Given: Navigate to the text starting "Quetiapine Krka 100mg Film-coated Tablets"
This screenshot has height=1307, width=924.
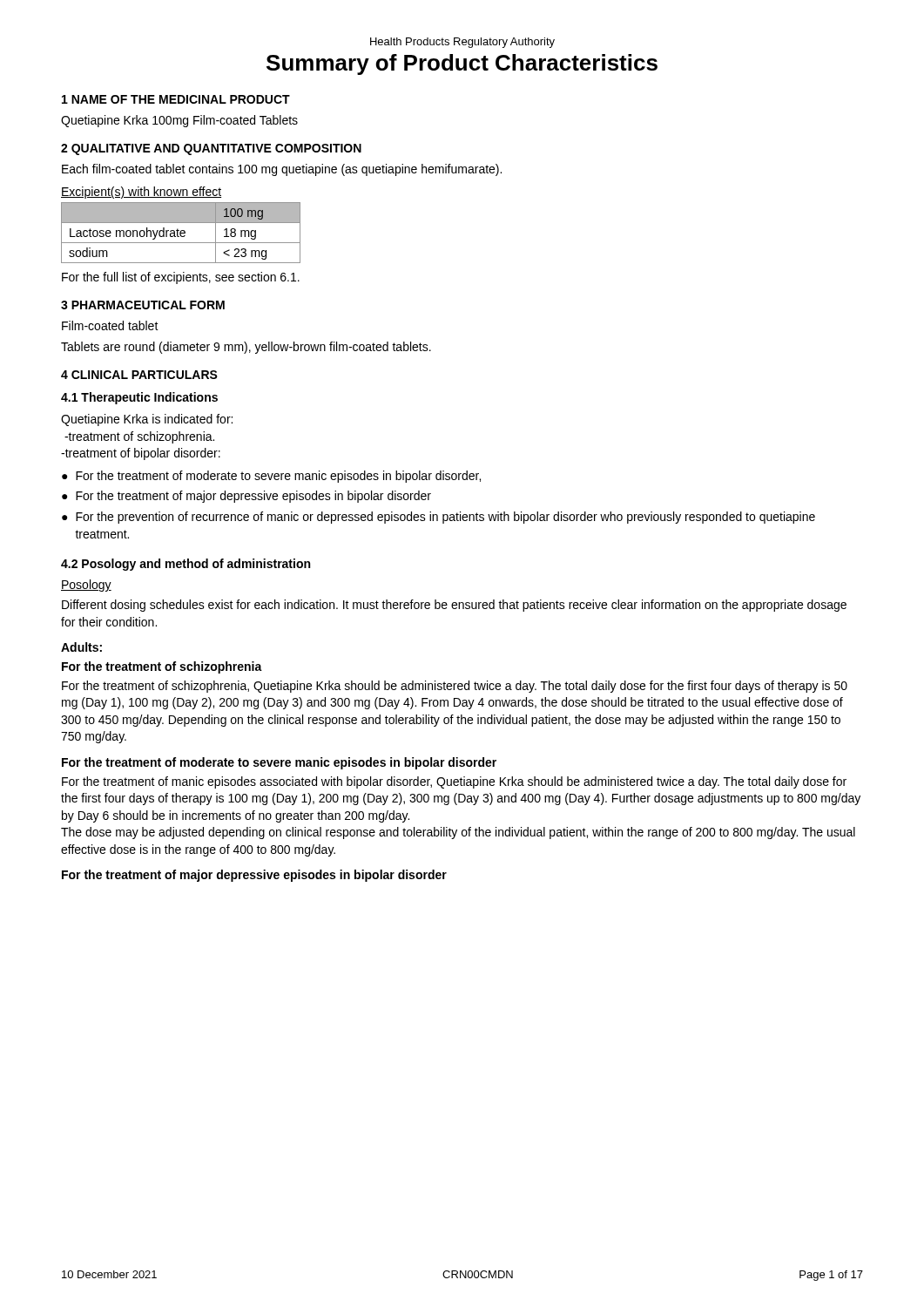Looking at the screenshot, I should 179,120.
